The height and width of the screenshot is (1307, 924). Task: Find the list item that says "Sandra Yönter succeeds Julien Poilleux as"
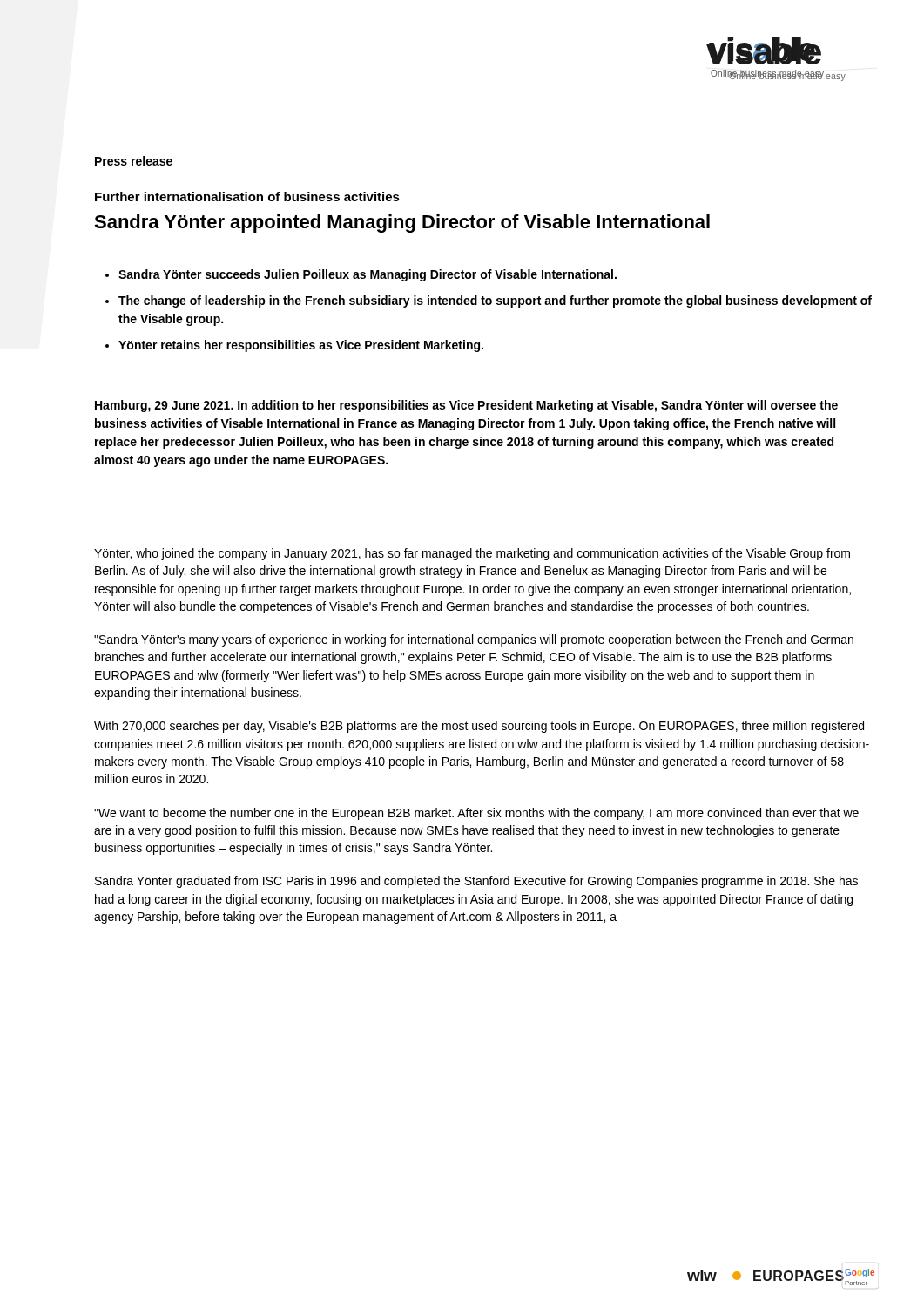(x=368, y=274)
